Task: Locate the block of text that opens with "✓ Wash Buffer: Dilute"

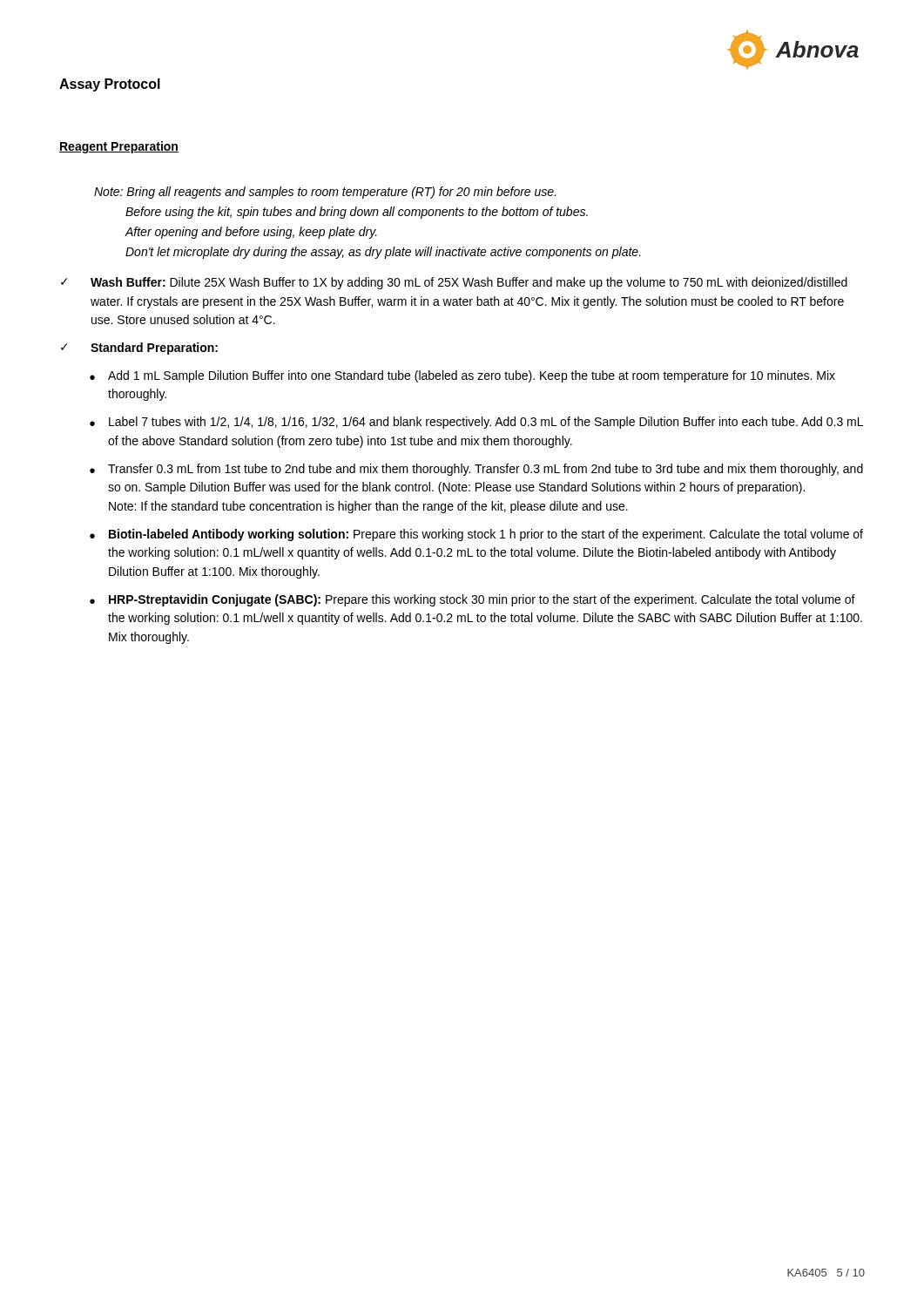Action: pos(462,302)
